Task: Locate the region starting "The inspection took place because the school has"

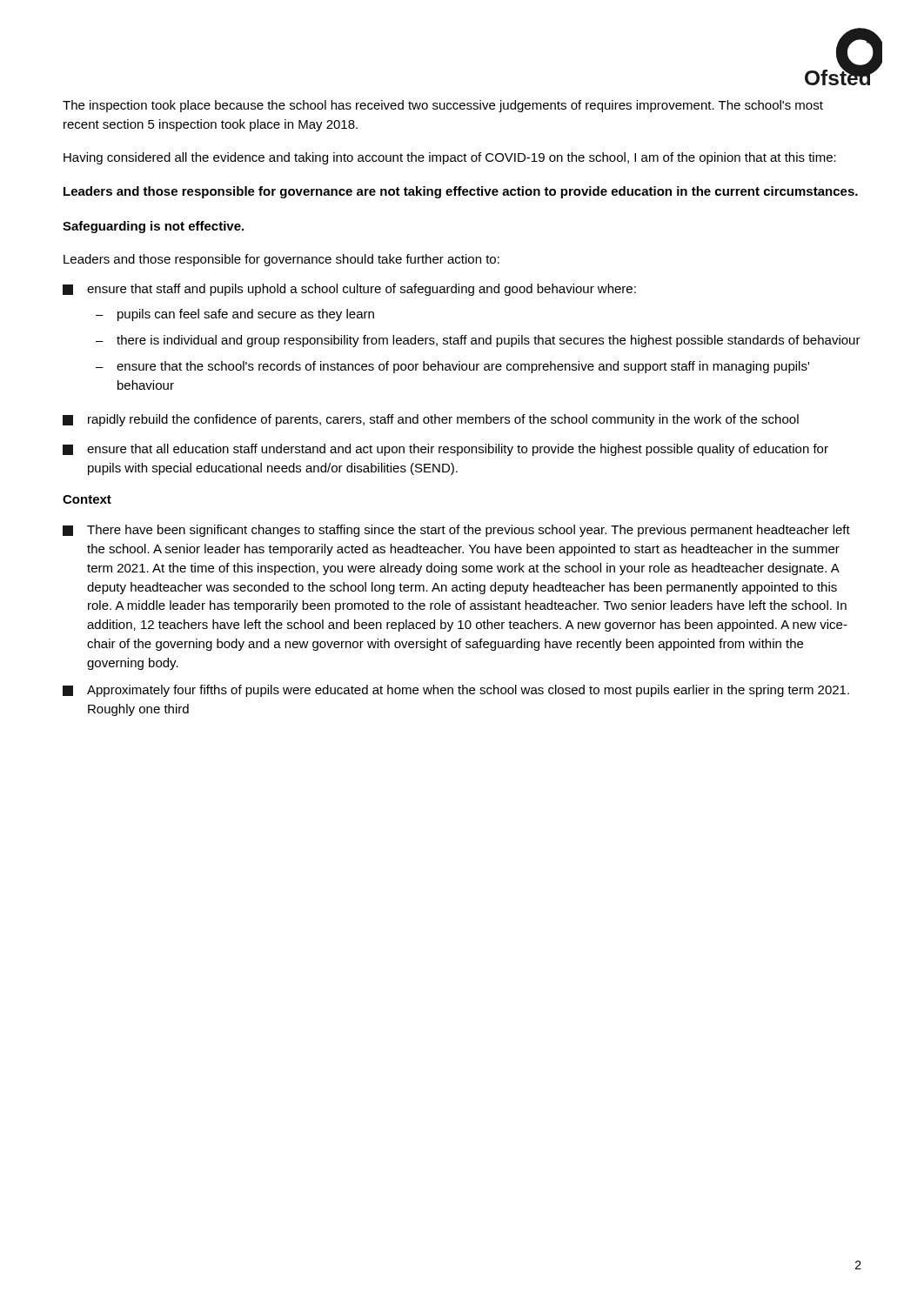Action: [443, 114]
